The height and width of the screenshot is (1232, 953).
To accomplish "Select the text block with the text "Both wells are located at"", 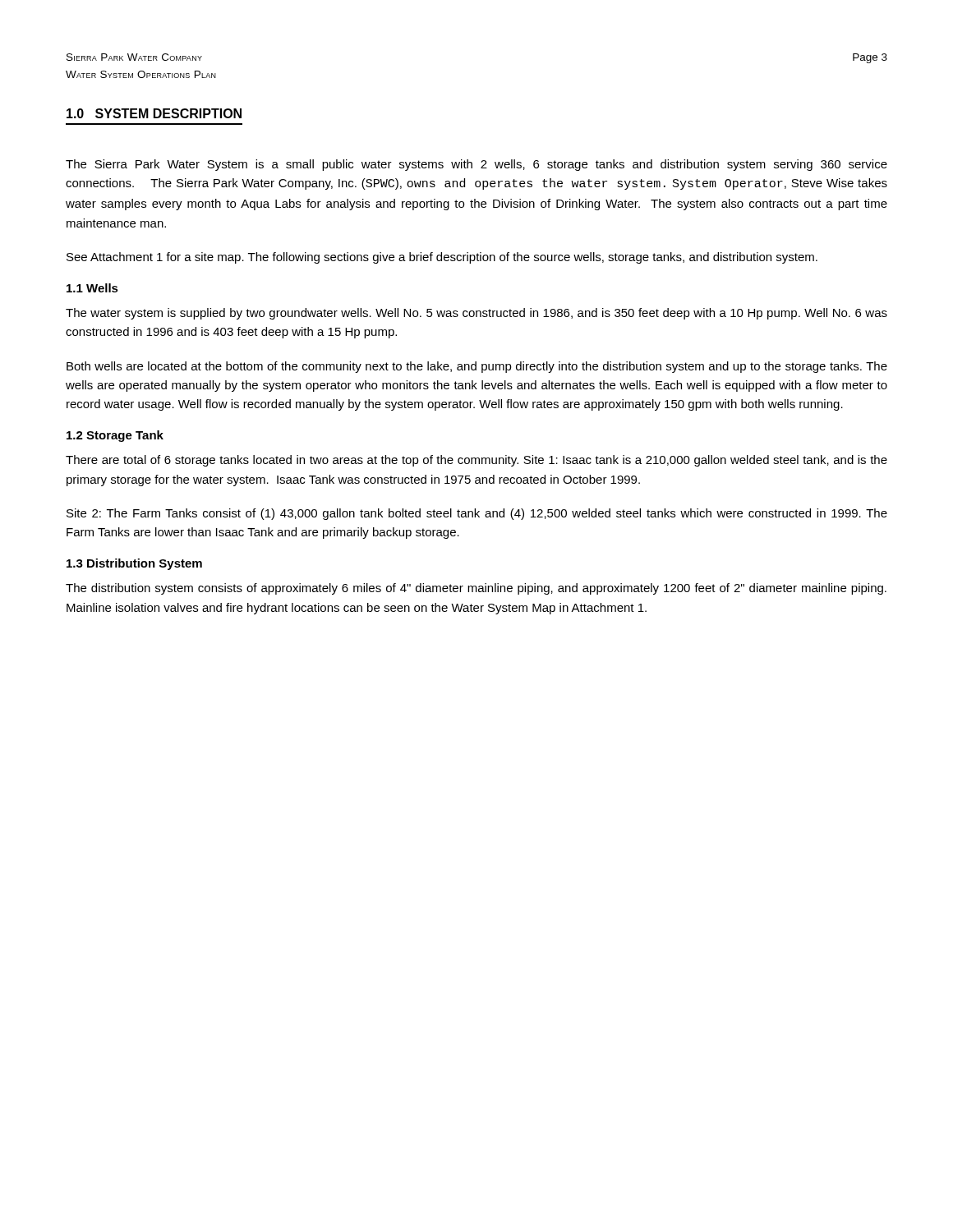I will [476, 385].
